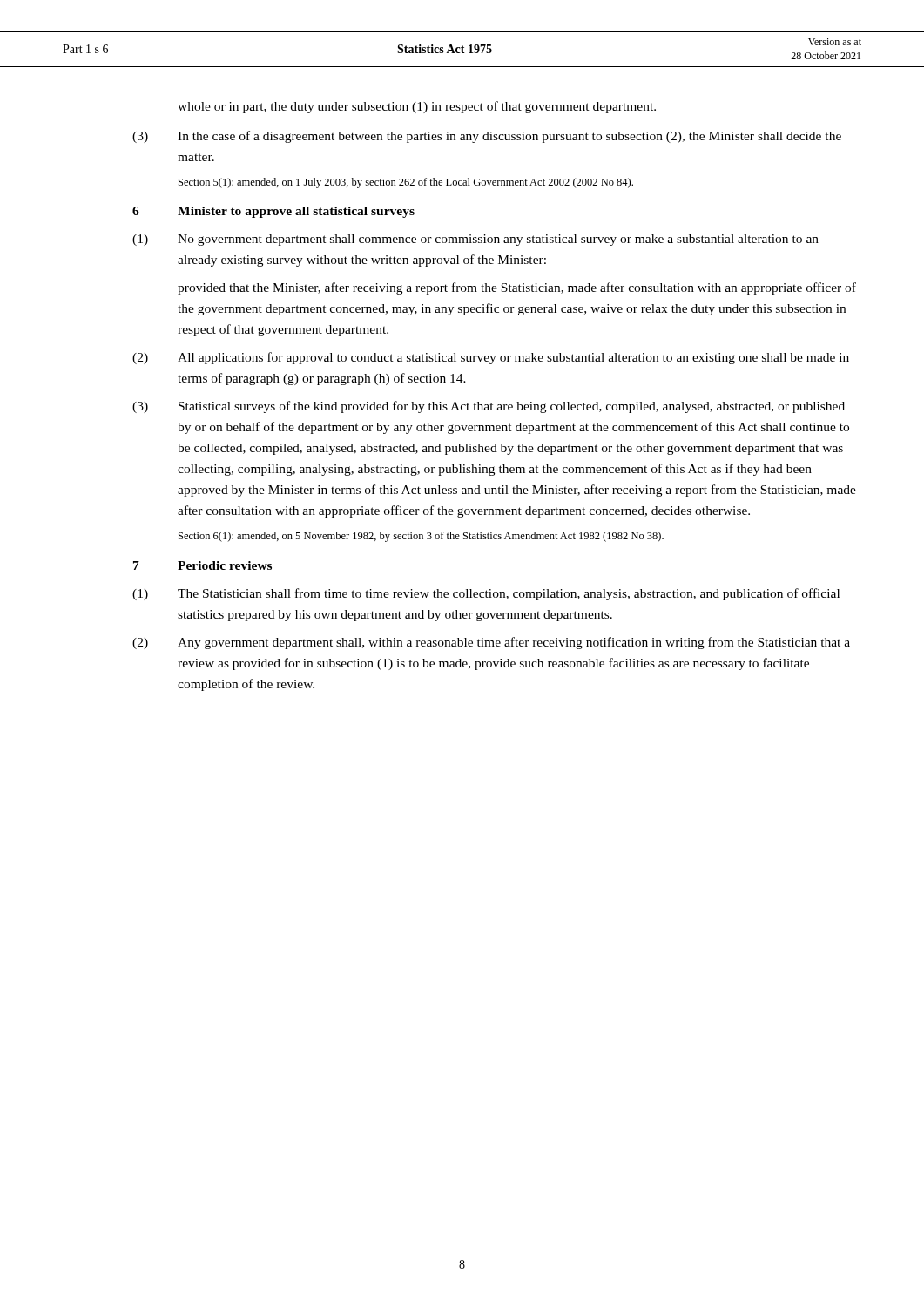Locate the text block containing "(1) The Statistician shall from time to"
The width and height of the screenshot is (924, 1307).
[x=497, y=603]
